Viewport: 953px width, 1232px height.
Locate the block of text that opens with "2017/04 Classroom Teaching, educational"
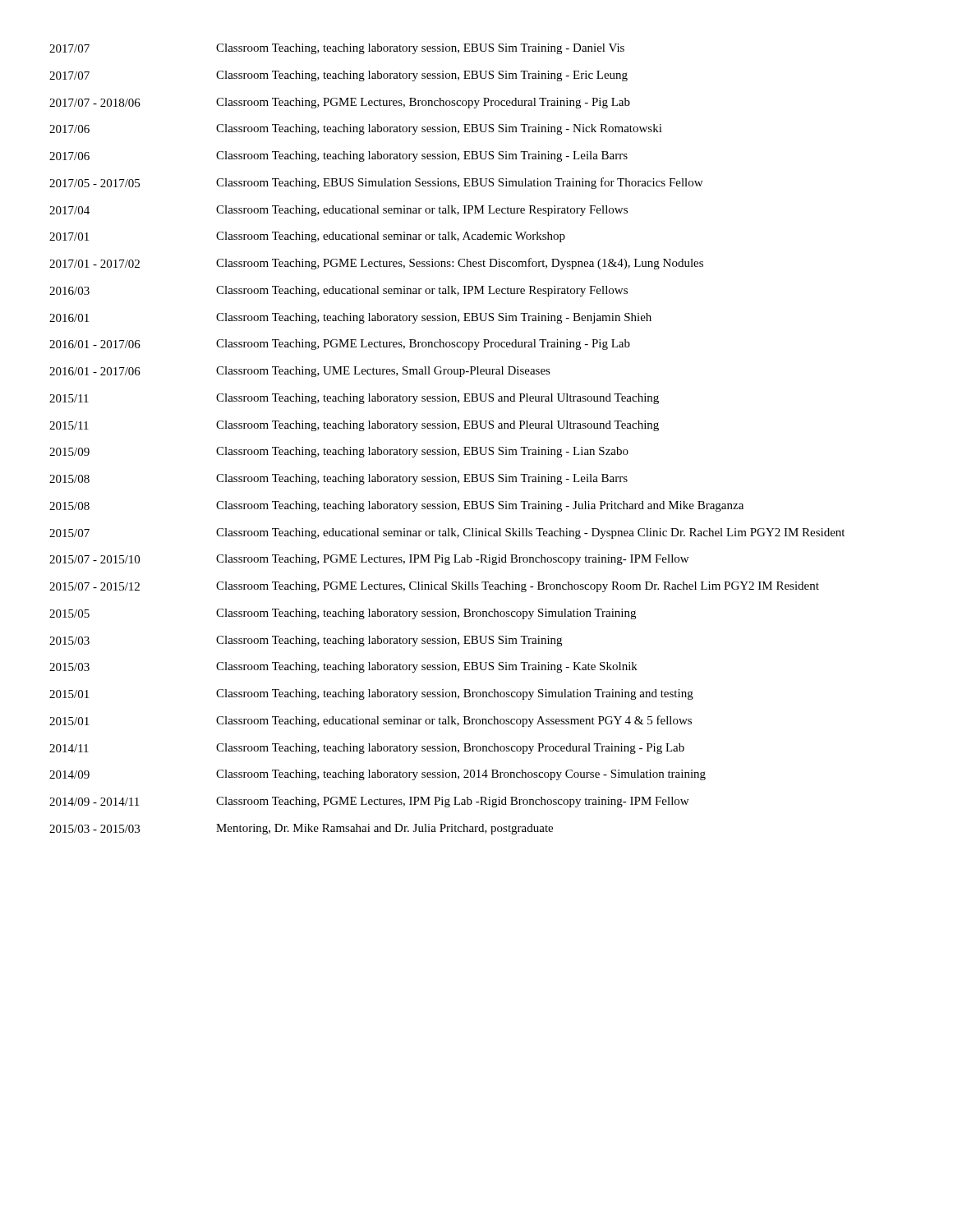[x=476, y=210]
